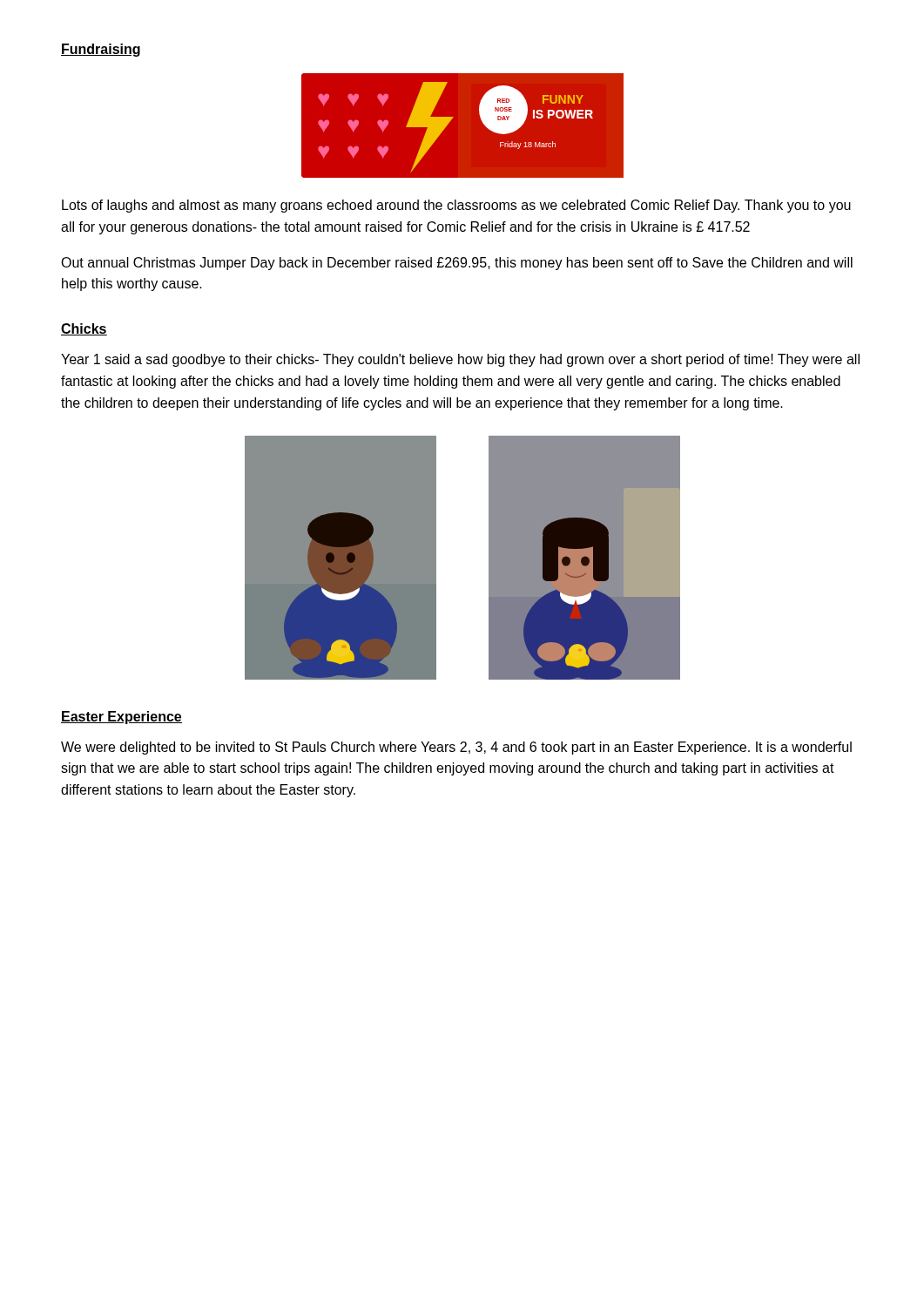Select the illustration
Image resolution: width=924 pixels, height=1307 pixels.
(462, 125)
